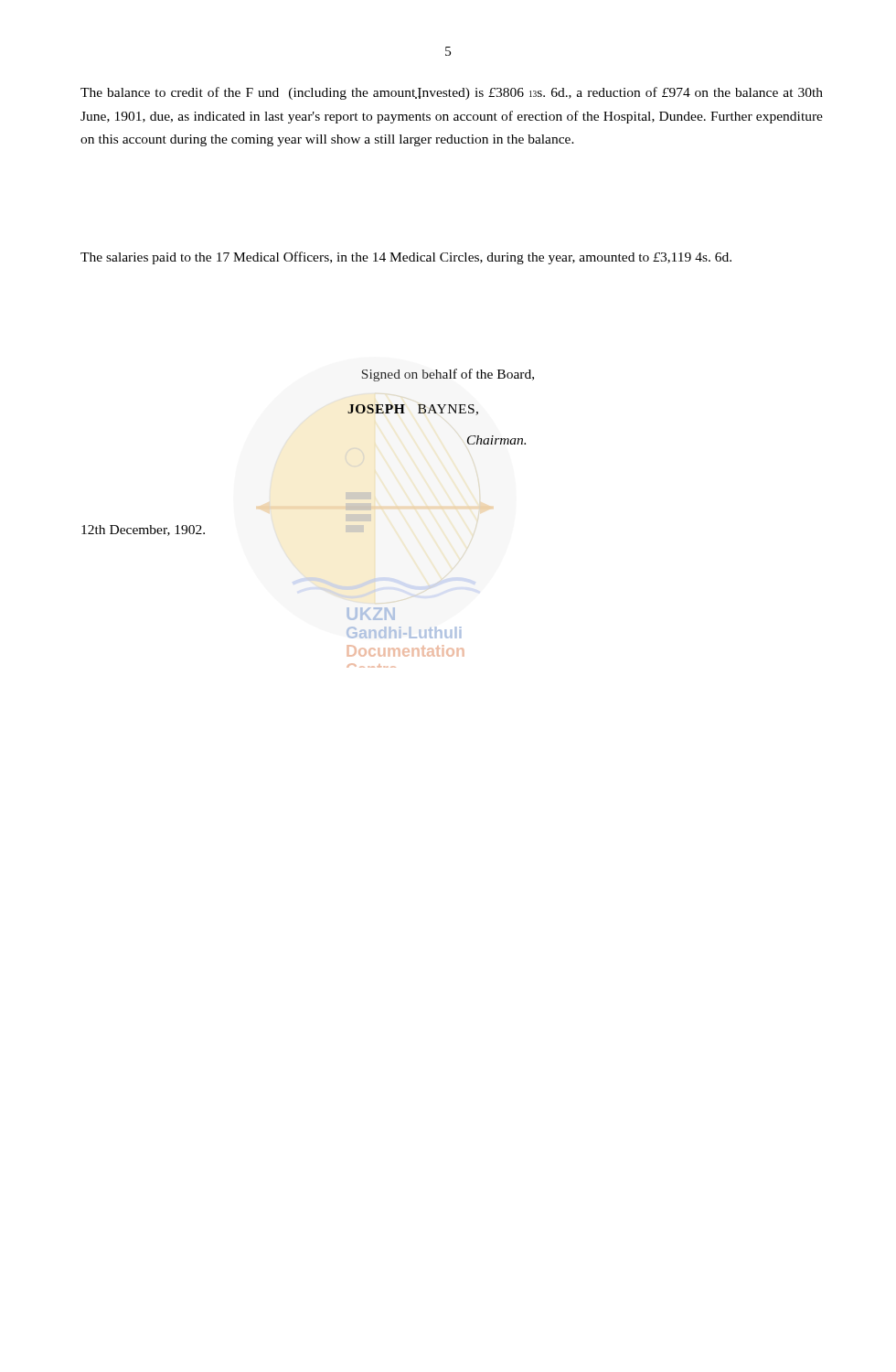Viewport: 896px width, 1372px height.
Task: Click on the text starting "12th December, 1902."
Action: click(x=143, y=529)
